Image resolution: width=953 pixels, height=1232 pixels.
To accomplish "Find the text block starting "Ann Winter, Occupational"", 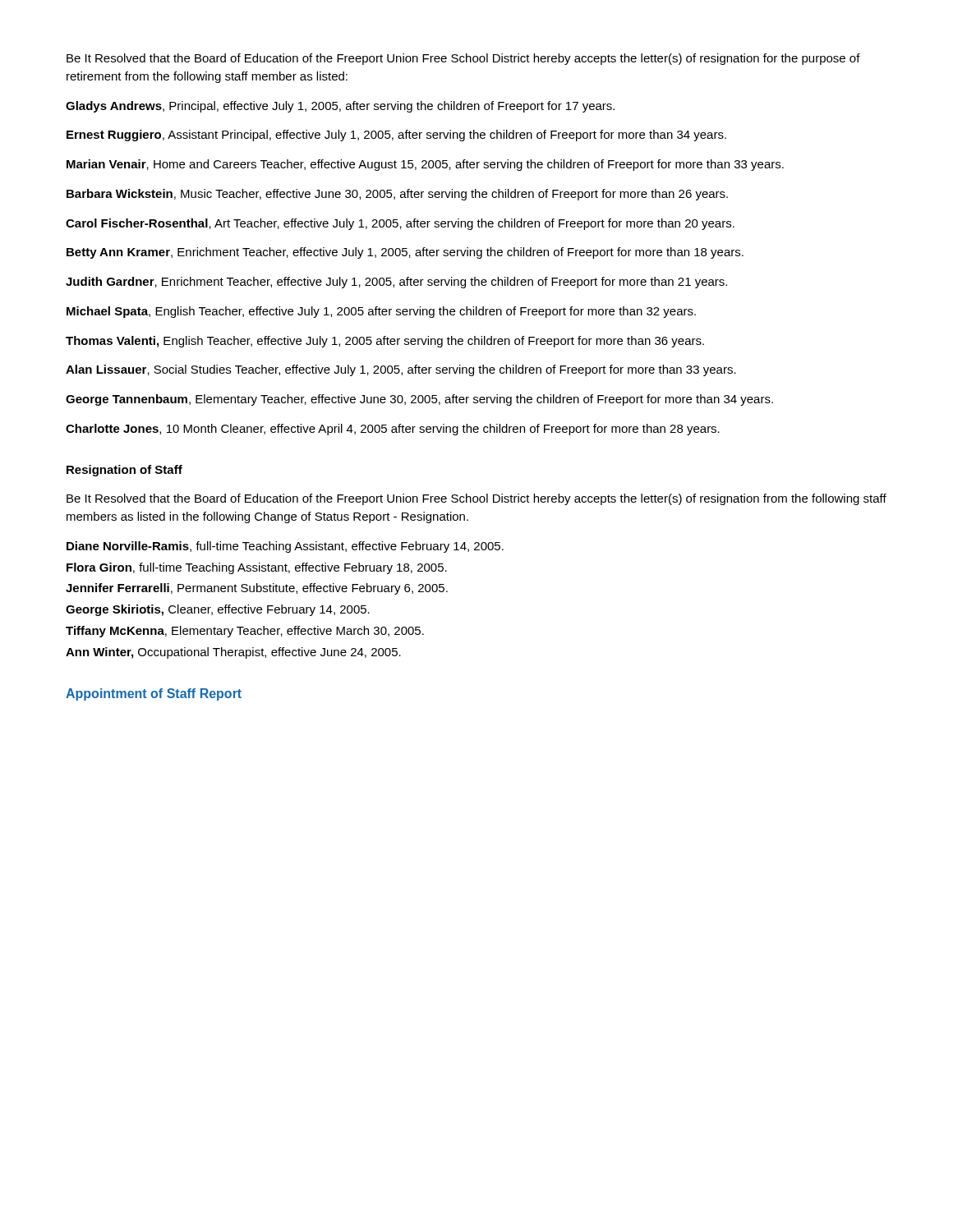I will point(234,651).
